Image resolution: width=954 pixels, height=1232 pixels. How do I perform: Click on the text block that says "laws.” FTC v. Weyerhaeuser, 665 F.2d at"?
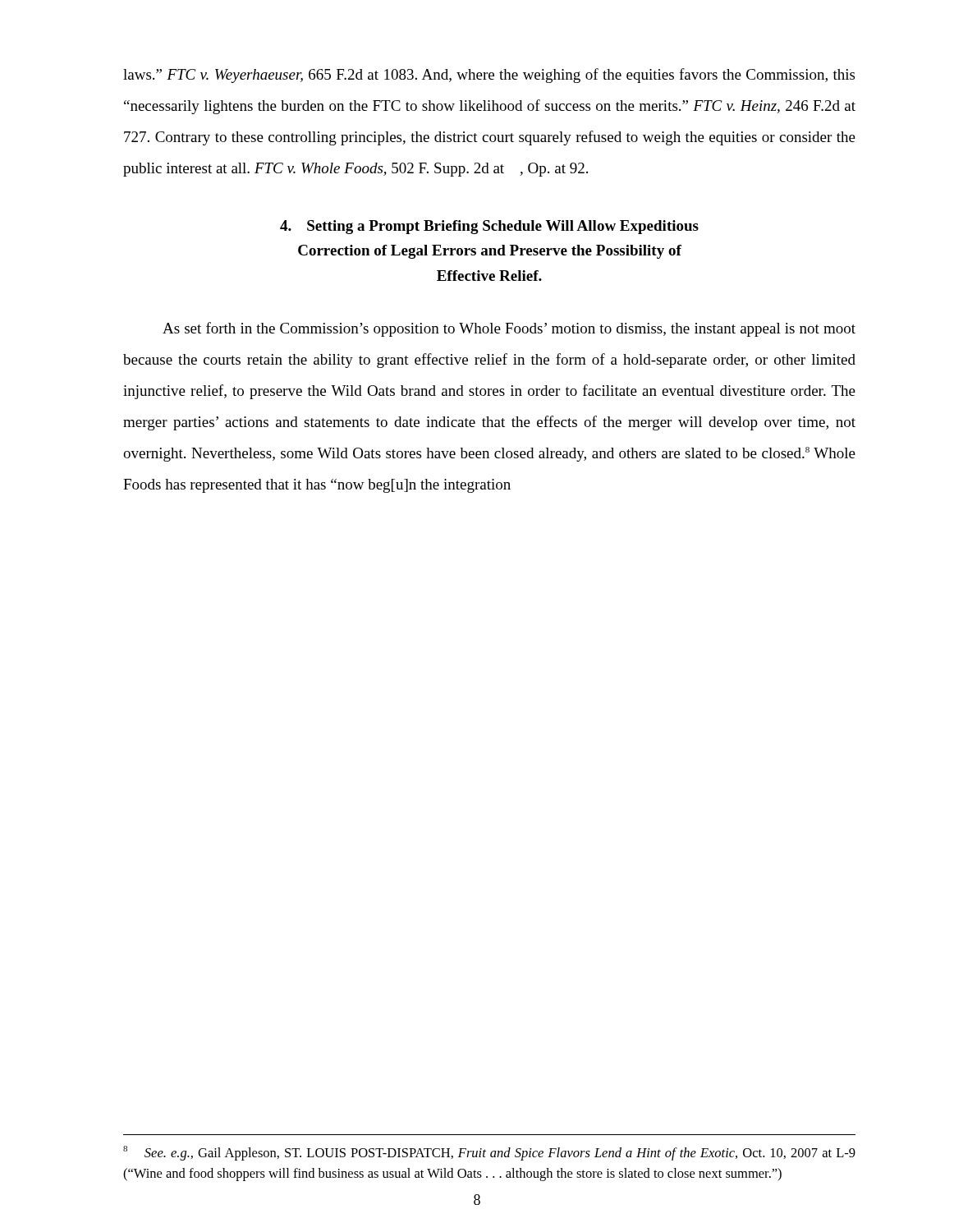(489, 121)
